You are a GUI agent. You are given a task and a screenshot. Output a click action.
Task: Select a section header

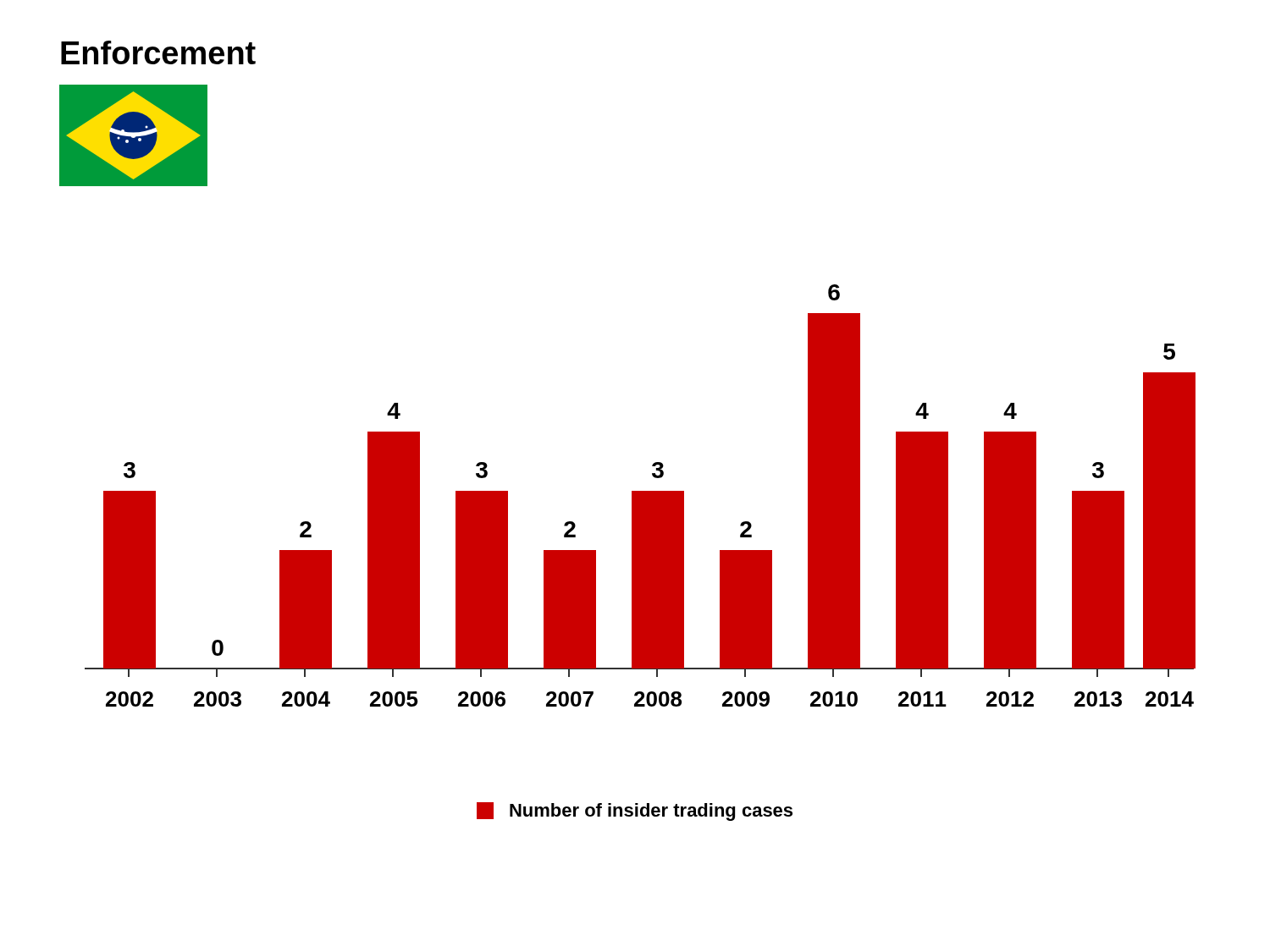point(158,53)
